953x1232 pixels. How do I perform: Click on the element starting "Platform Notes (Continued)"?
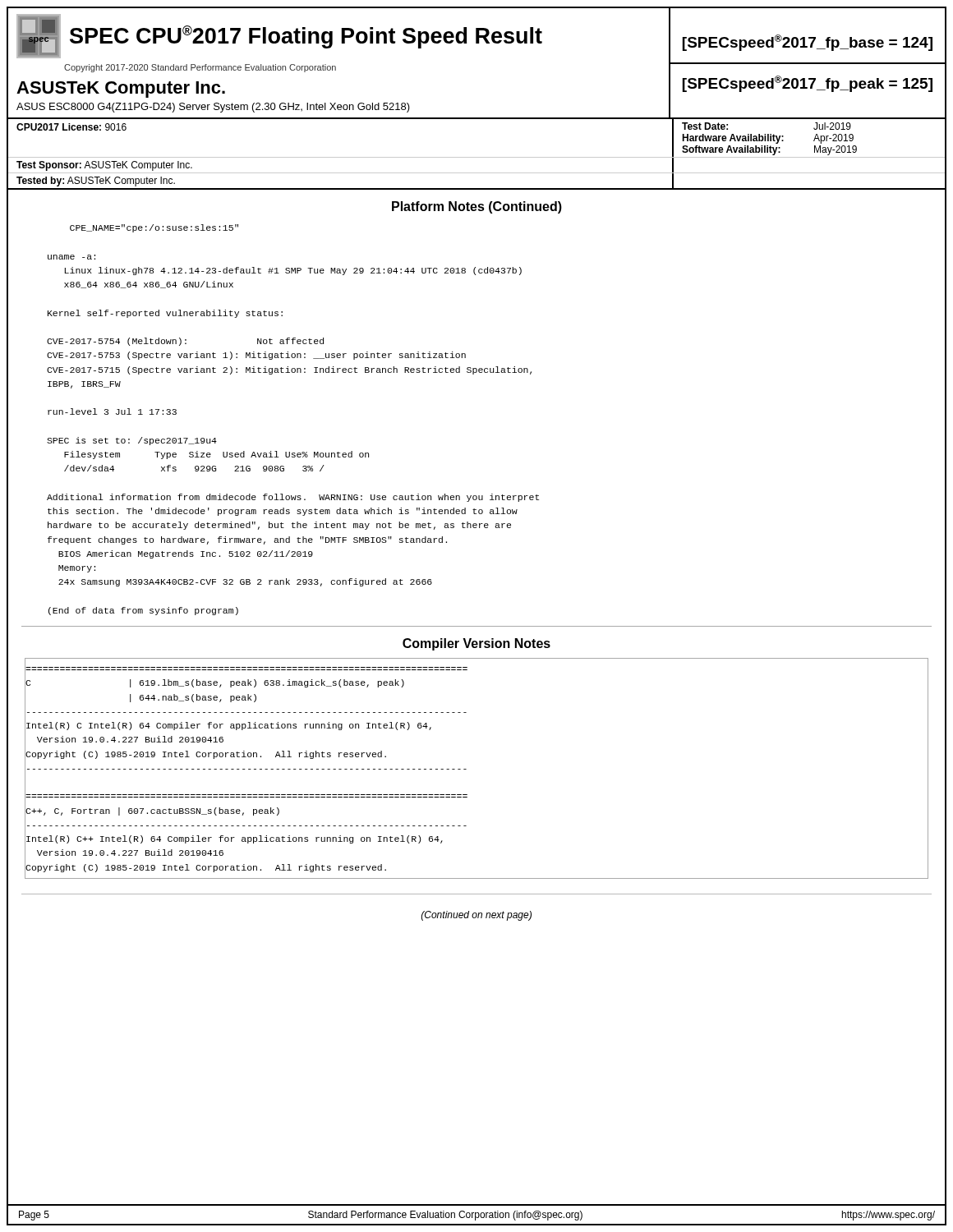(x=476, y=207)
